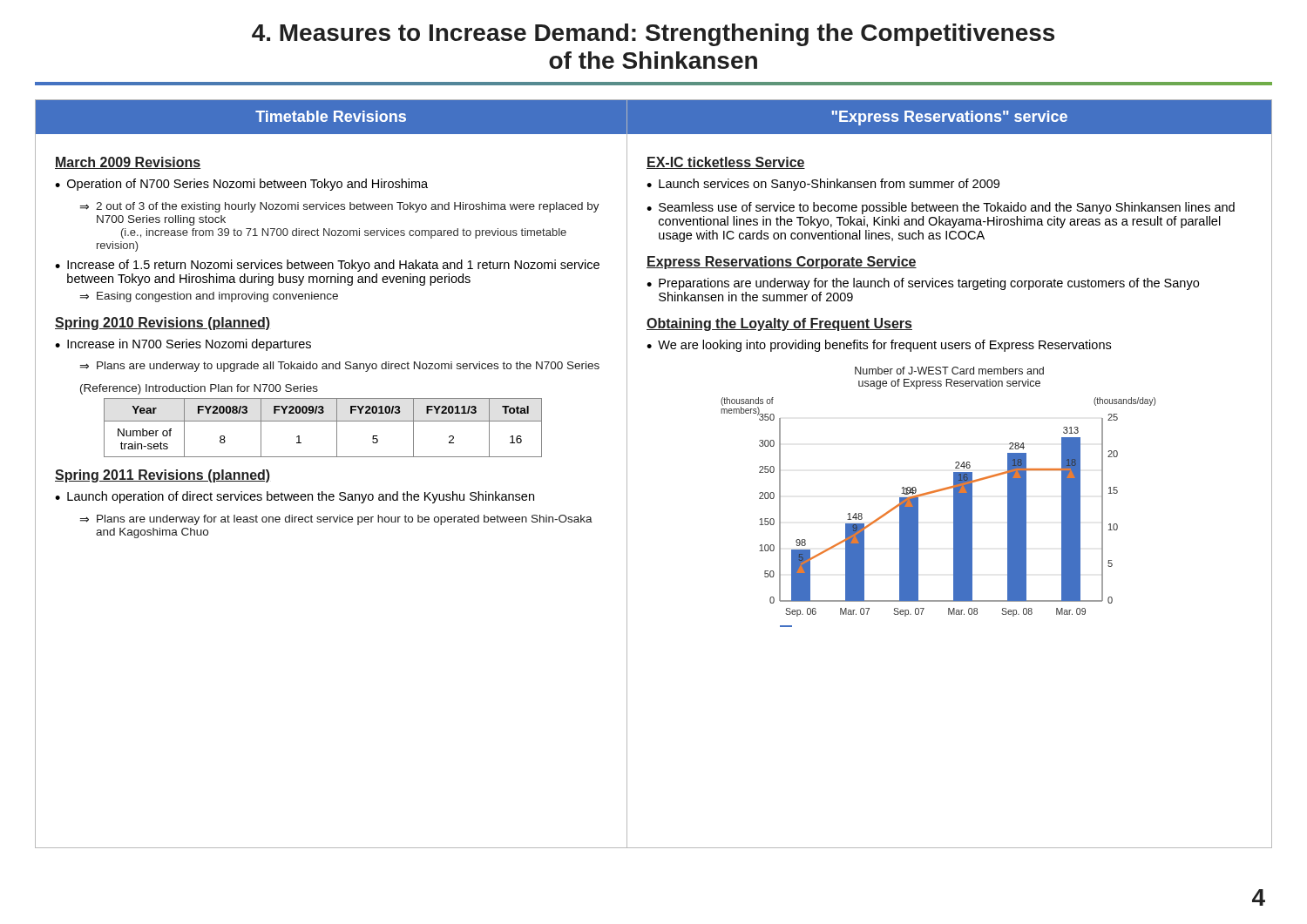Select the region starting "Spring 2010 Revisions"

(163, 322)
